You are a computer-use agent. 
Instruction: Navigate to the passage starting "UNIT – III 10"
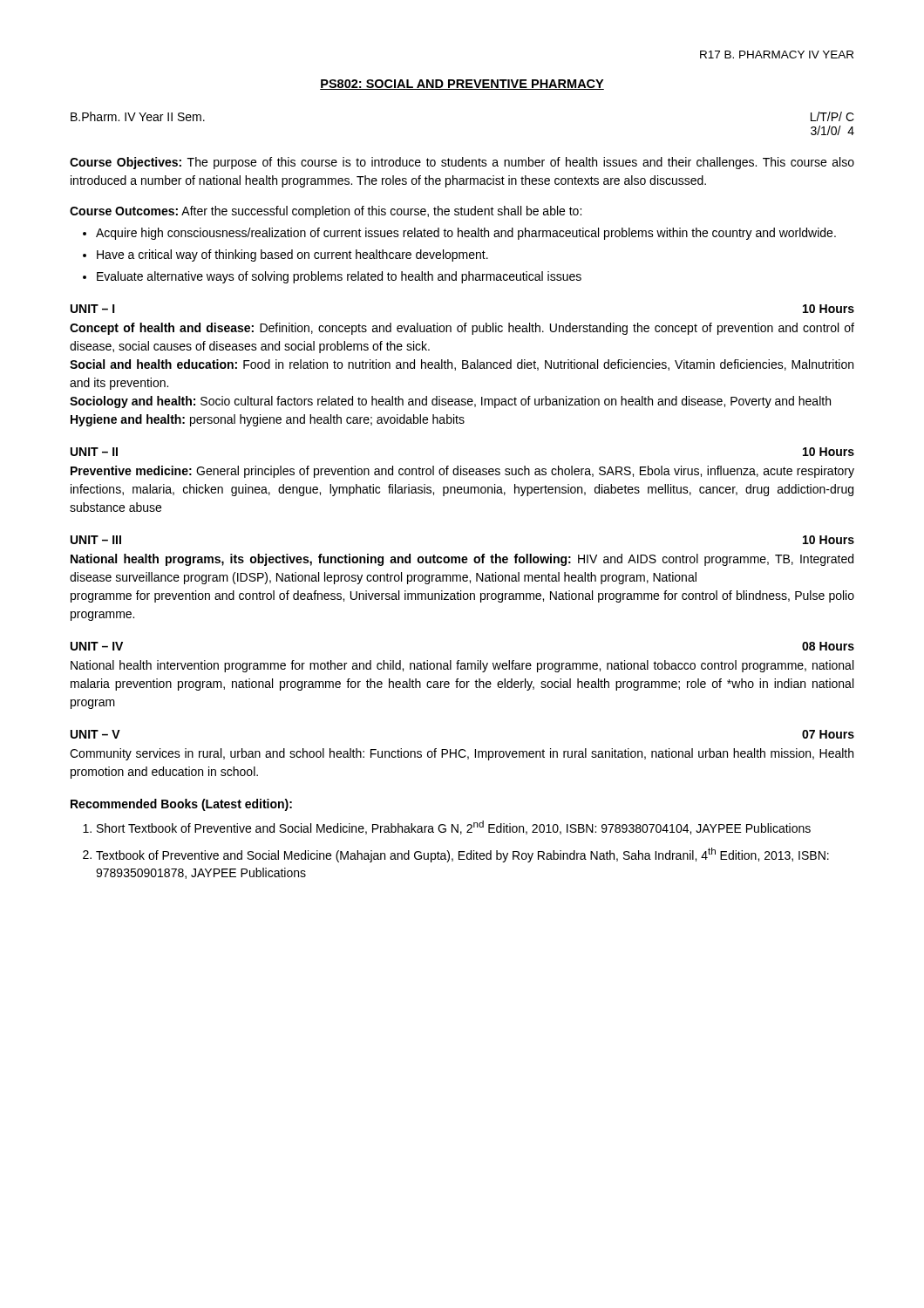(94, 539)
